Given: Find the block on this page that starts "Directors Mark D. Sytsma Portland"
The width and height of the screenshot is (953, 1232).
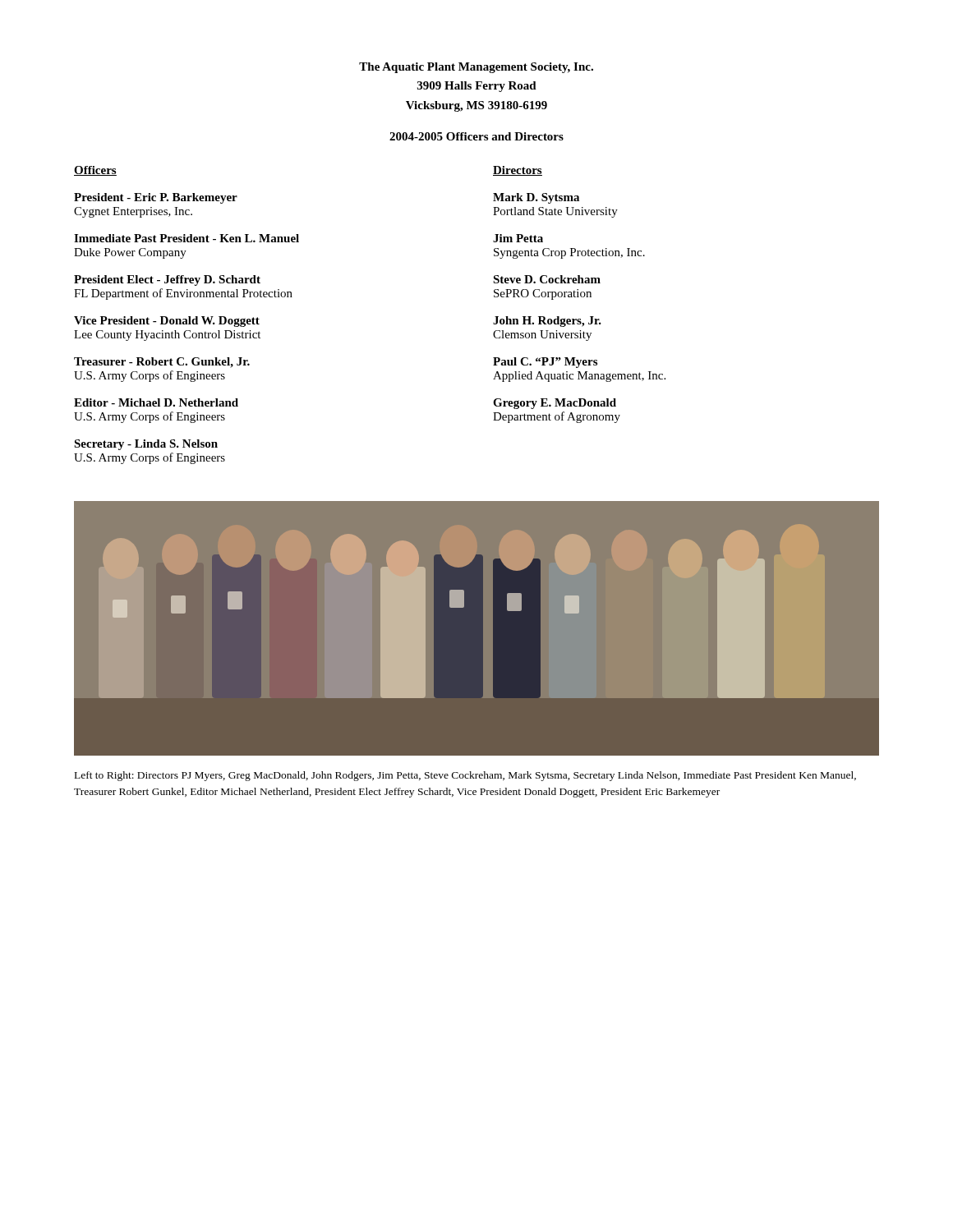Looking at the screenshot, I should 518,171.
